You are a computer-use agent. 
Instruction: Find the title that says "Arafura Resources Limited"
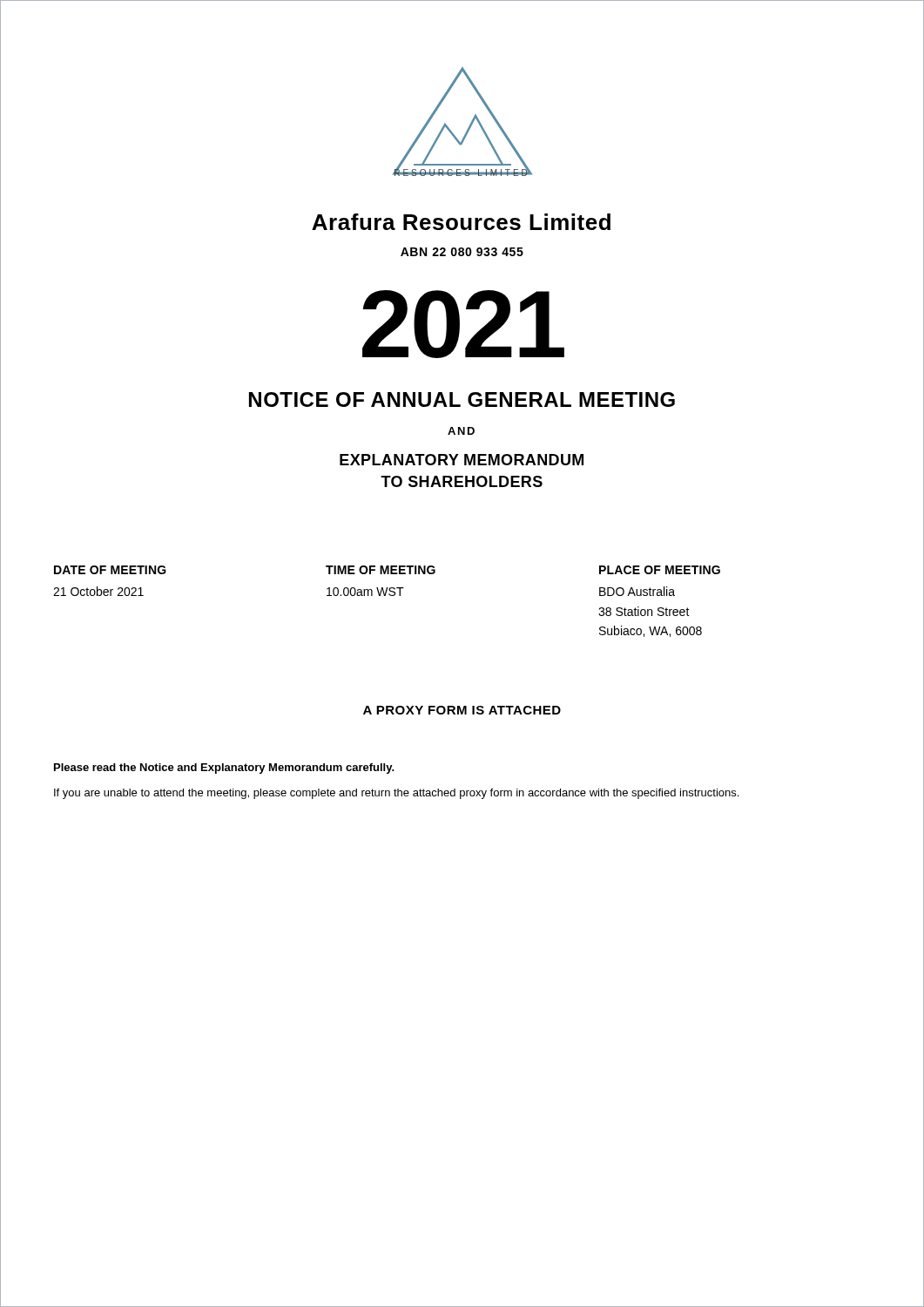click(x=462, y=222)
